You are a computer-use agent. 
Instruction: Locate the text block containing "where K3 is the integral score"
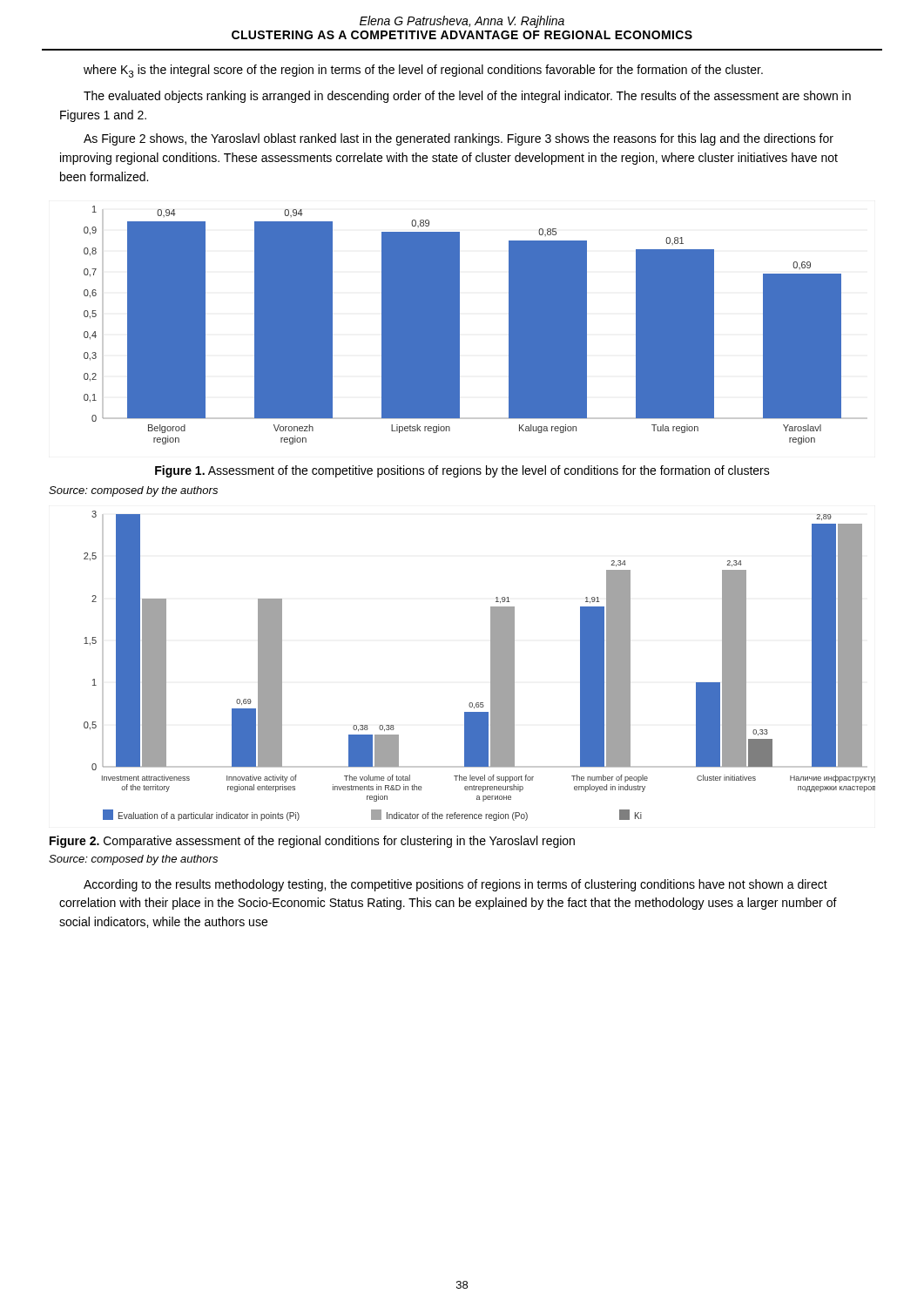click(462, 71)
